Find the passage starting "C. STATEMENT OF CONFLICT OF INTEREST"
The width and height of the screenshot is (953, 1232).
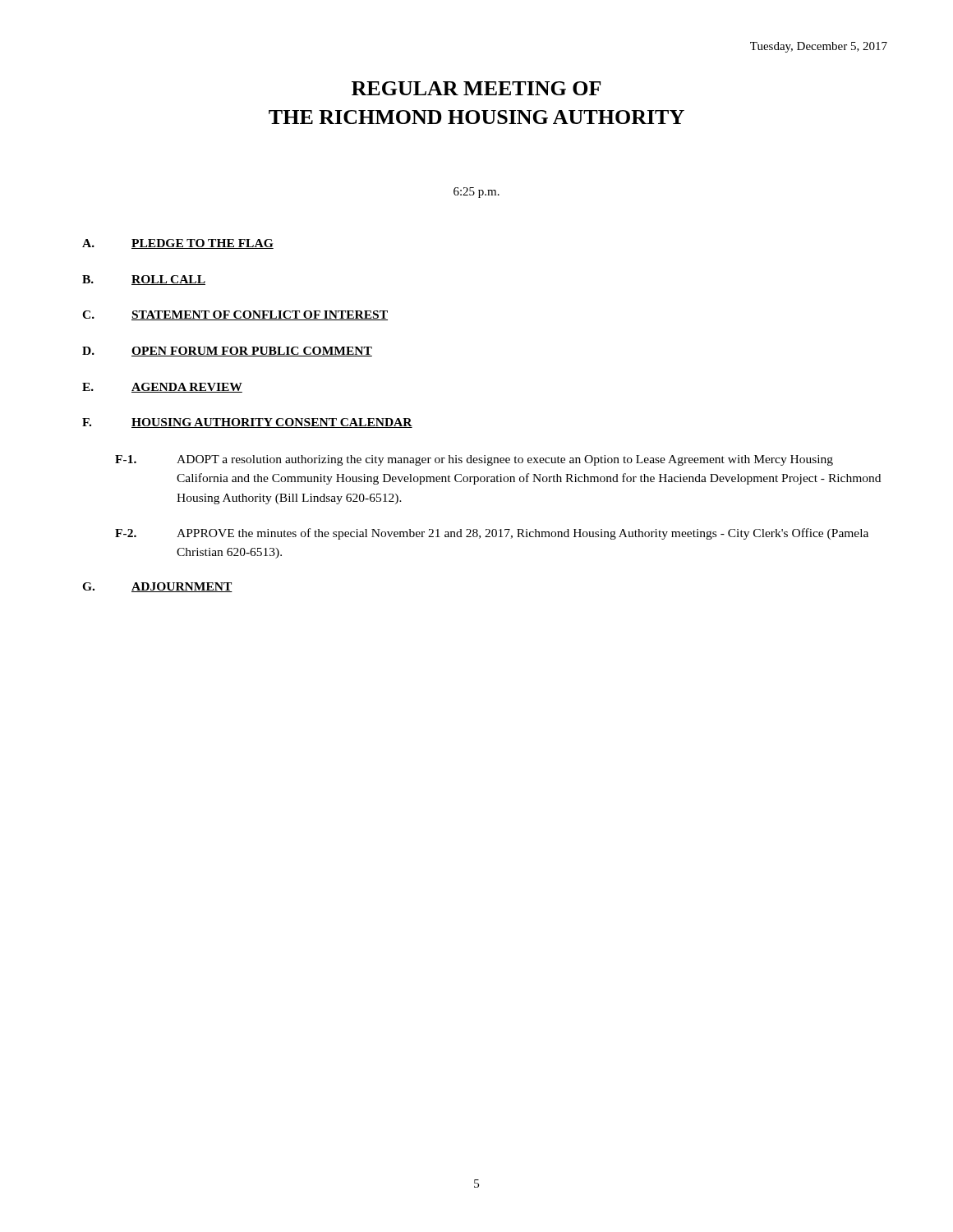click(235, 315)
